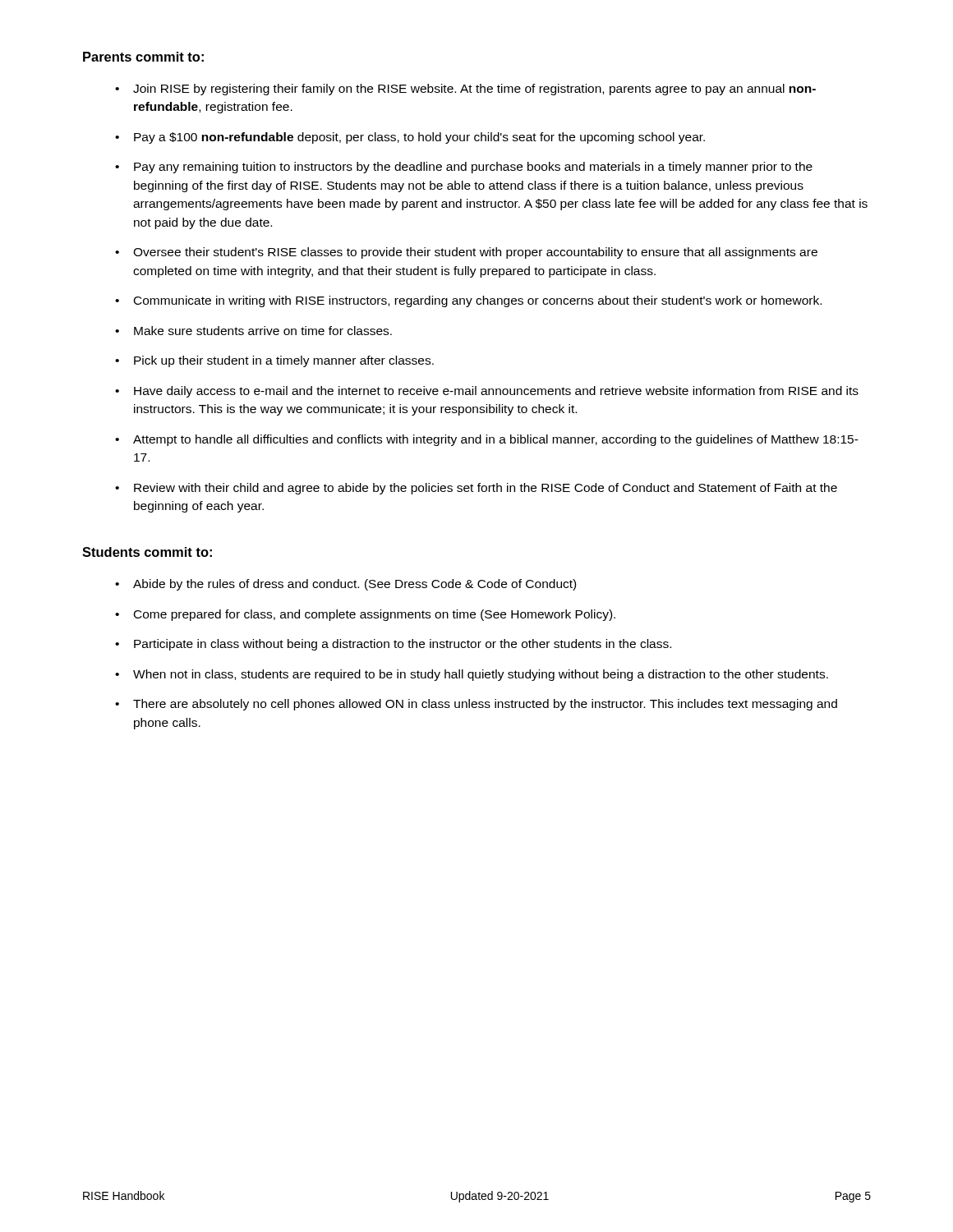Image resolution: width=953 pixels, height=1232 pixels.
Task: Click on the block starting "• Pick up their student in"
Action: click(x=274, y=361)
